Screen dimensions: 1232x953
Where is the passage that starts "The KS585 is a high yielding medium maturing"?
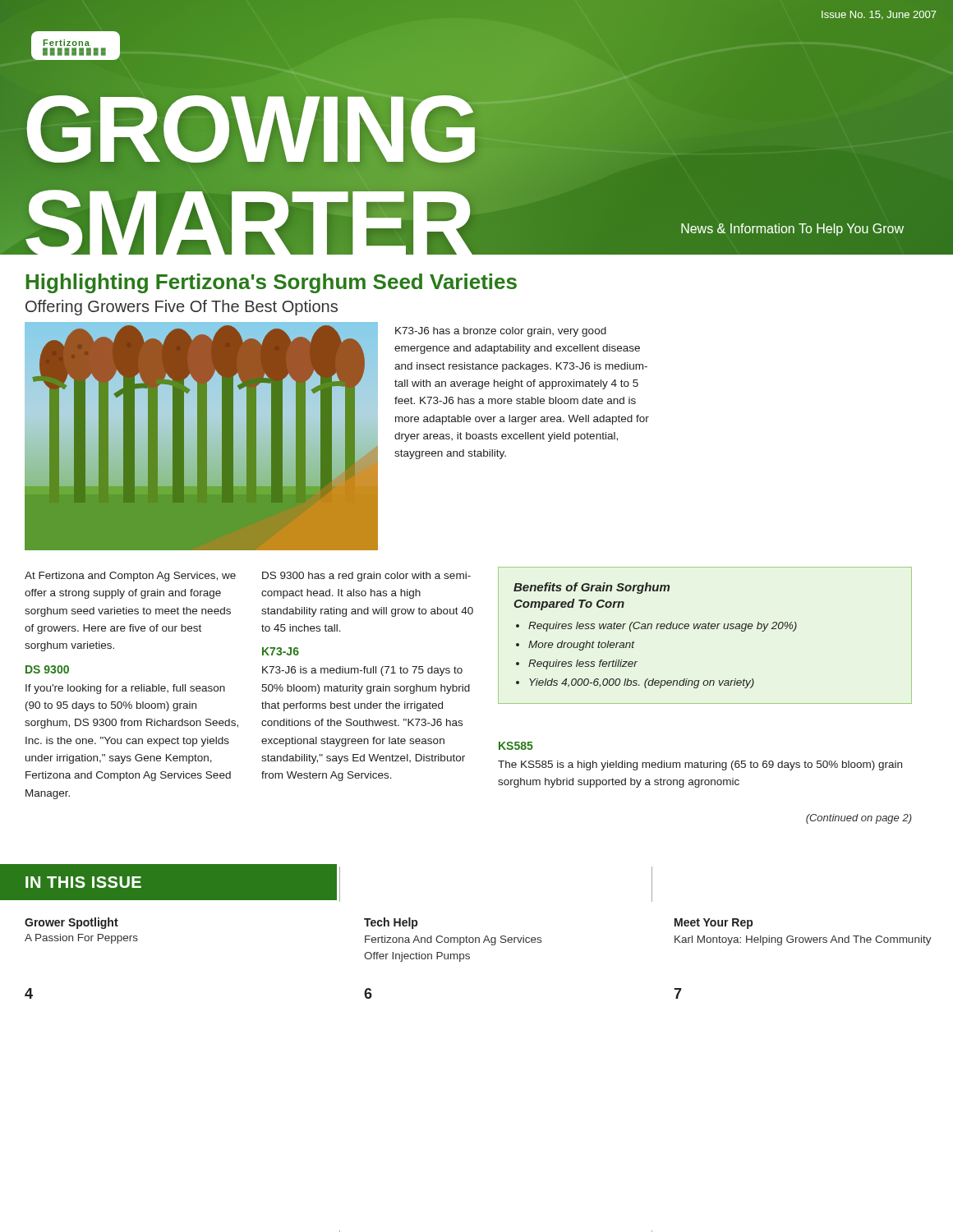(700, 773)
